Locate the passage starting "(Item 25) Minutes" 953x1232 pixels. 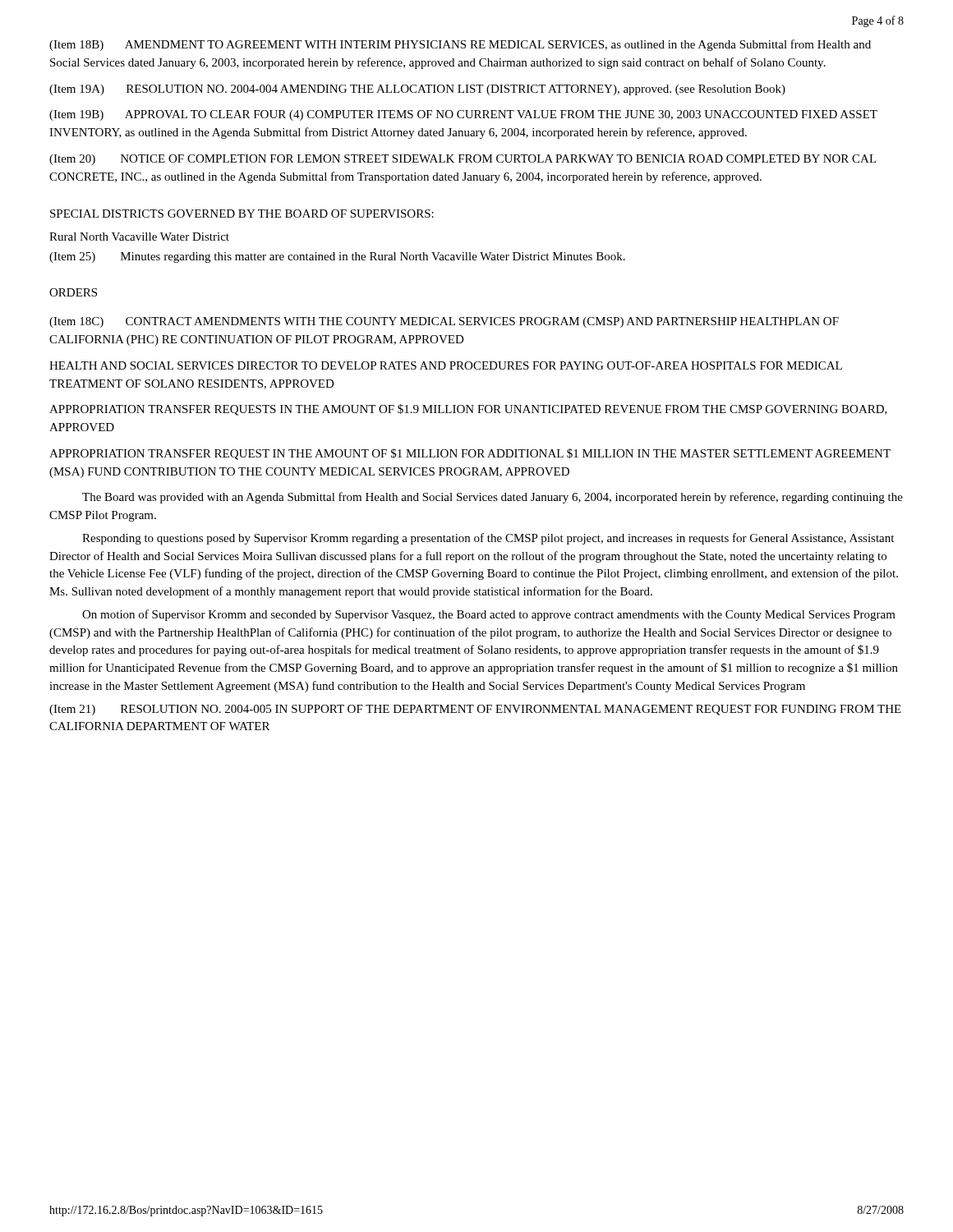tap(337, 256)
